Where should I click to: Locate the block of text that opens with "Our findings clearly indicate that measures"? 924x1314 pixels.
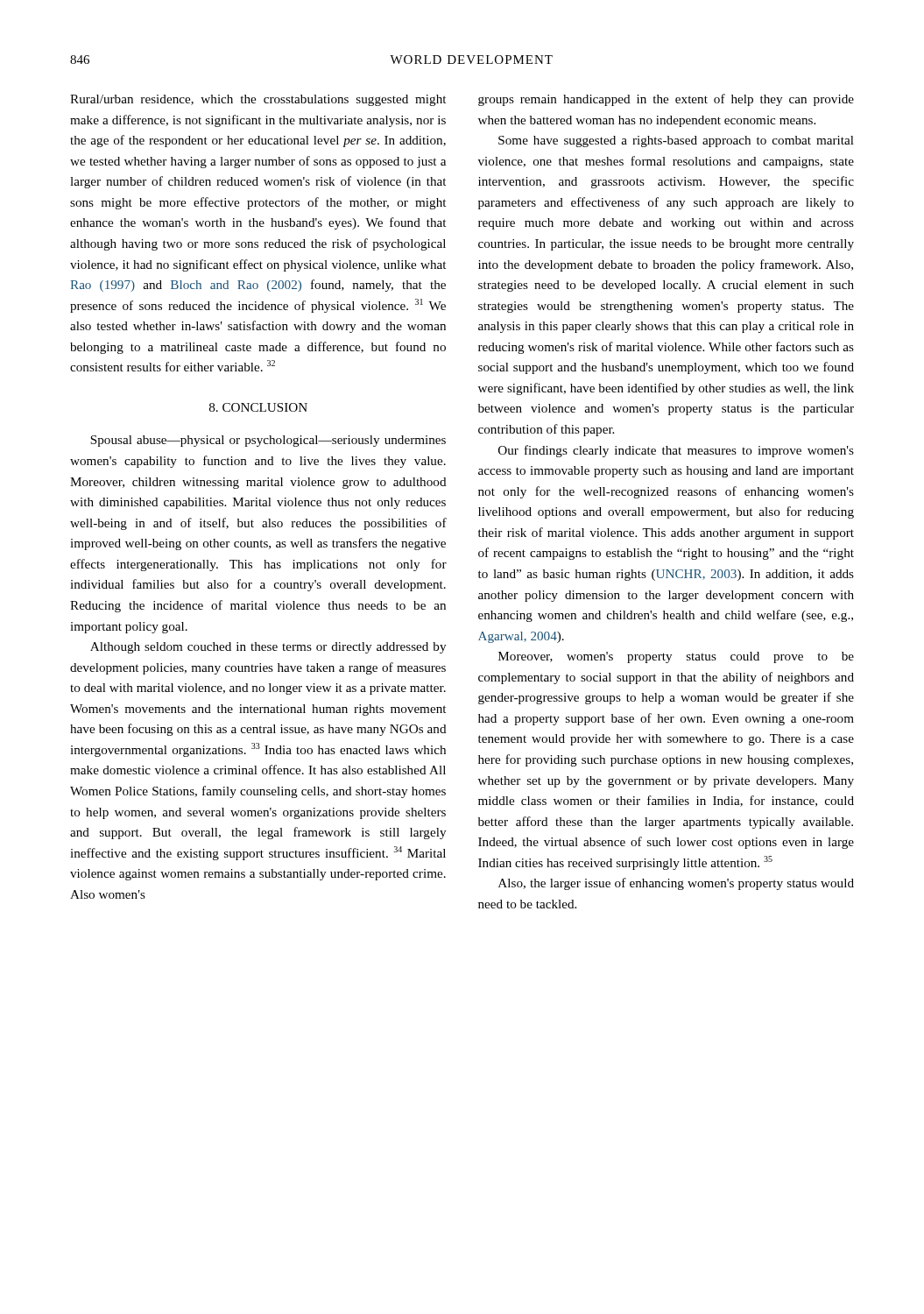tap(666, 543)
